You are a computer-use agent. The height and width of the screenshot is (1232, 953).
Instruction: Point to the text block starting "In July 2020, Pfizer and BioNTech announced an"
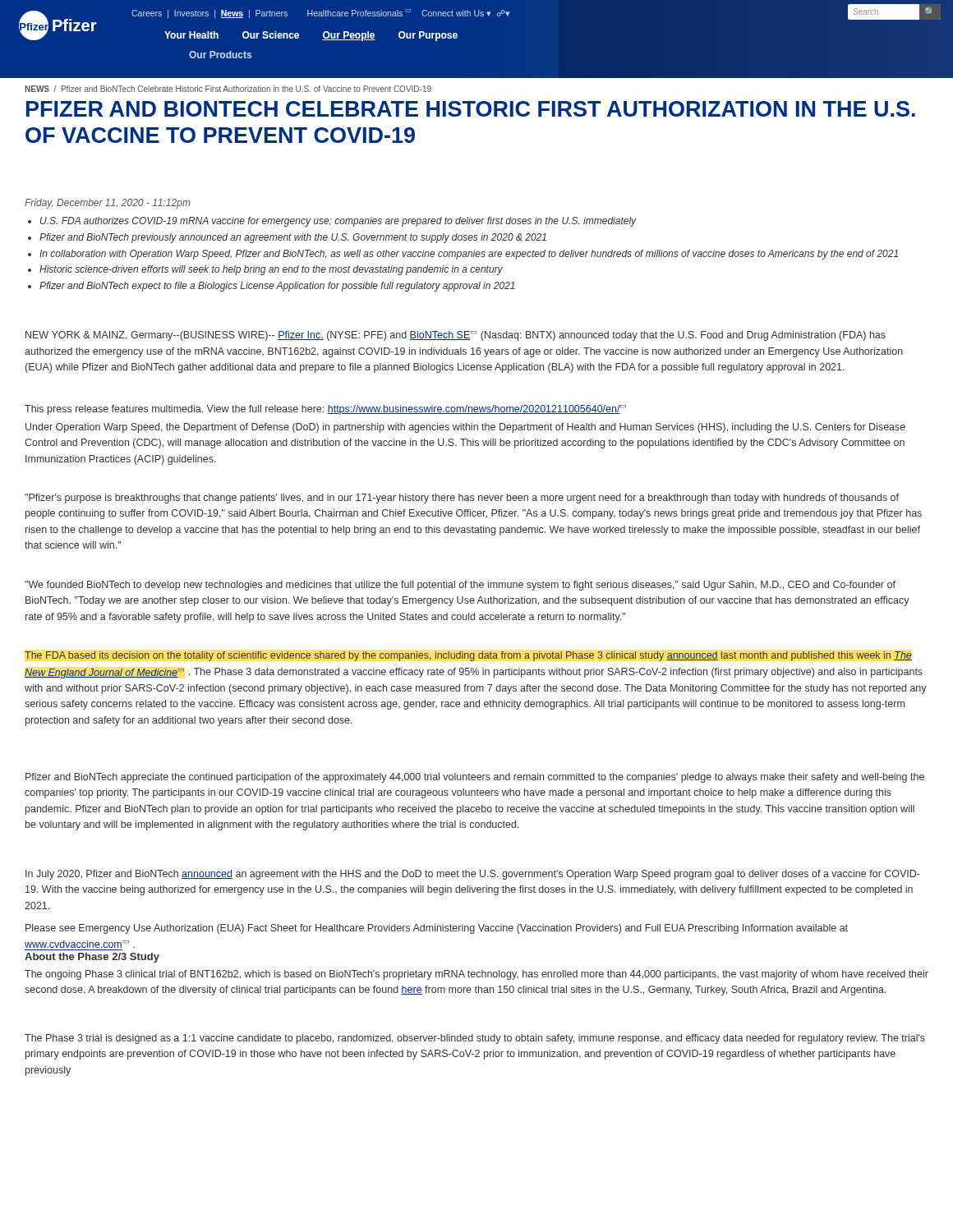(x=472, y=890)
